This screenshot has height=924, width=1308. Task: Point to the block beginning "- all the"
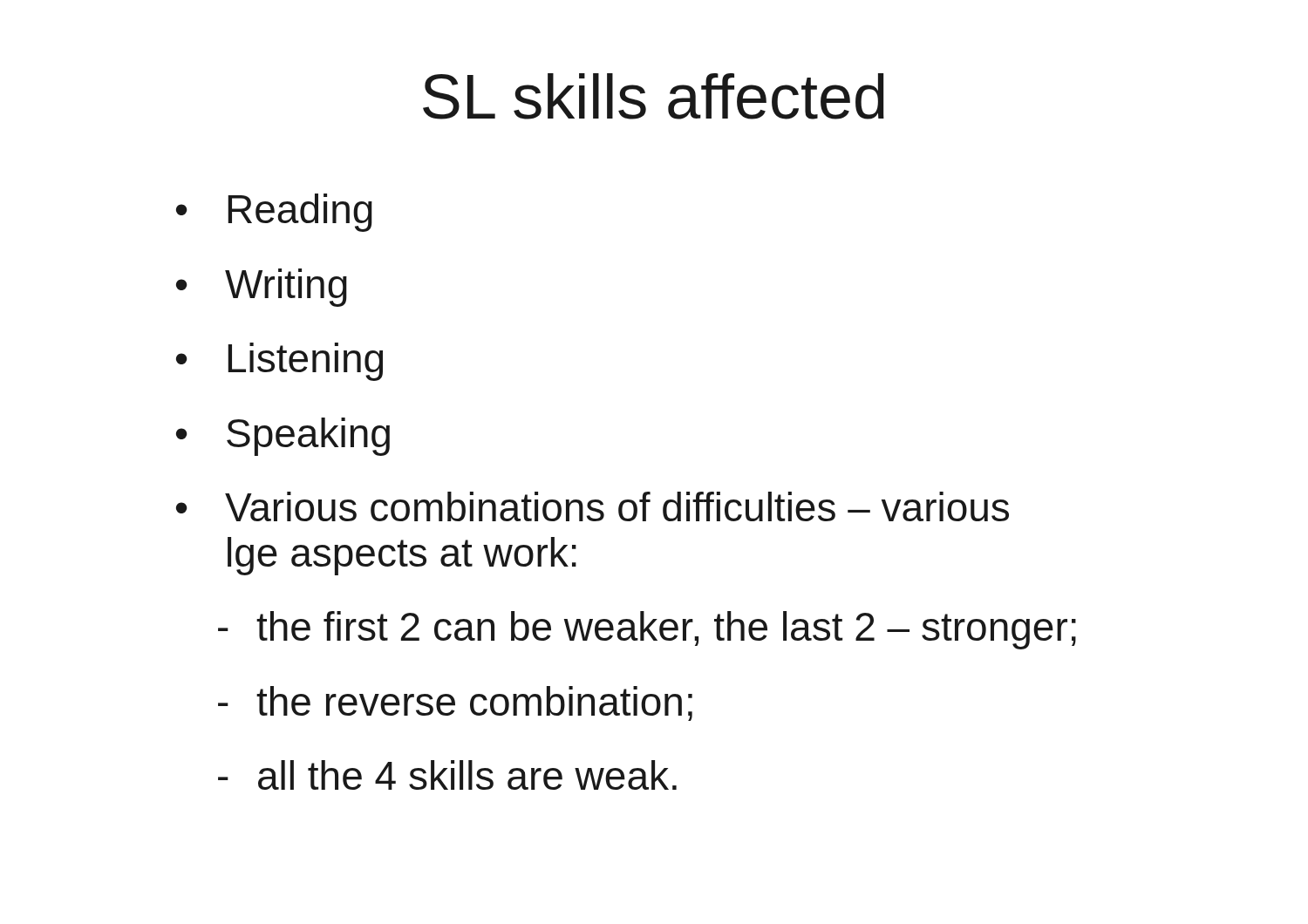tap(447, 775)
